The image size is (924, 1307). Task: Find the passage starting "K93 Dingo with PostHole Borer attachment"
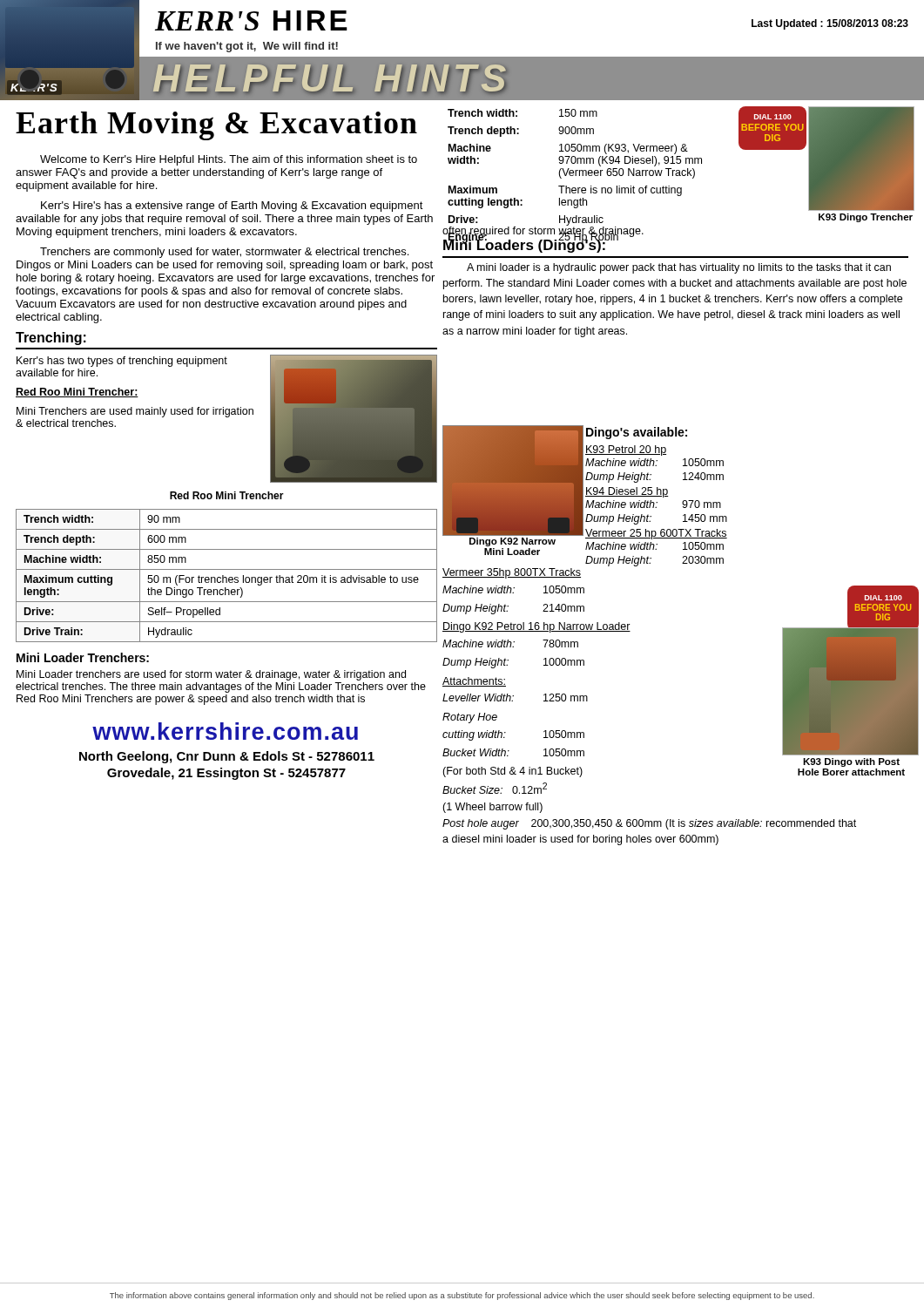pyautogui.click(x=851, y=767)
